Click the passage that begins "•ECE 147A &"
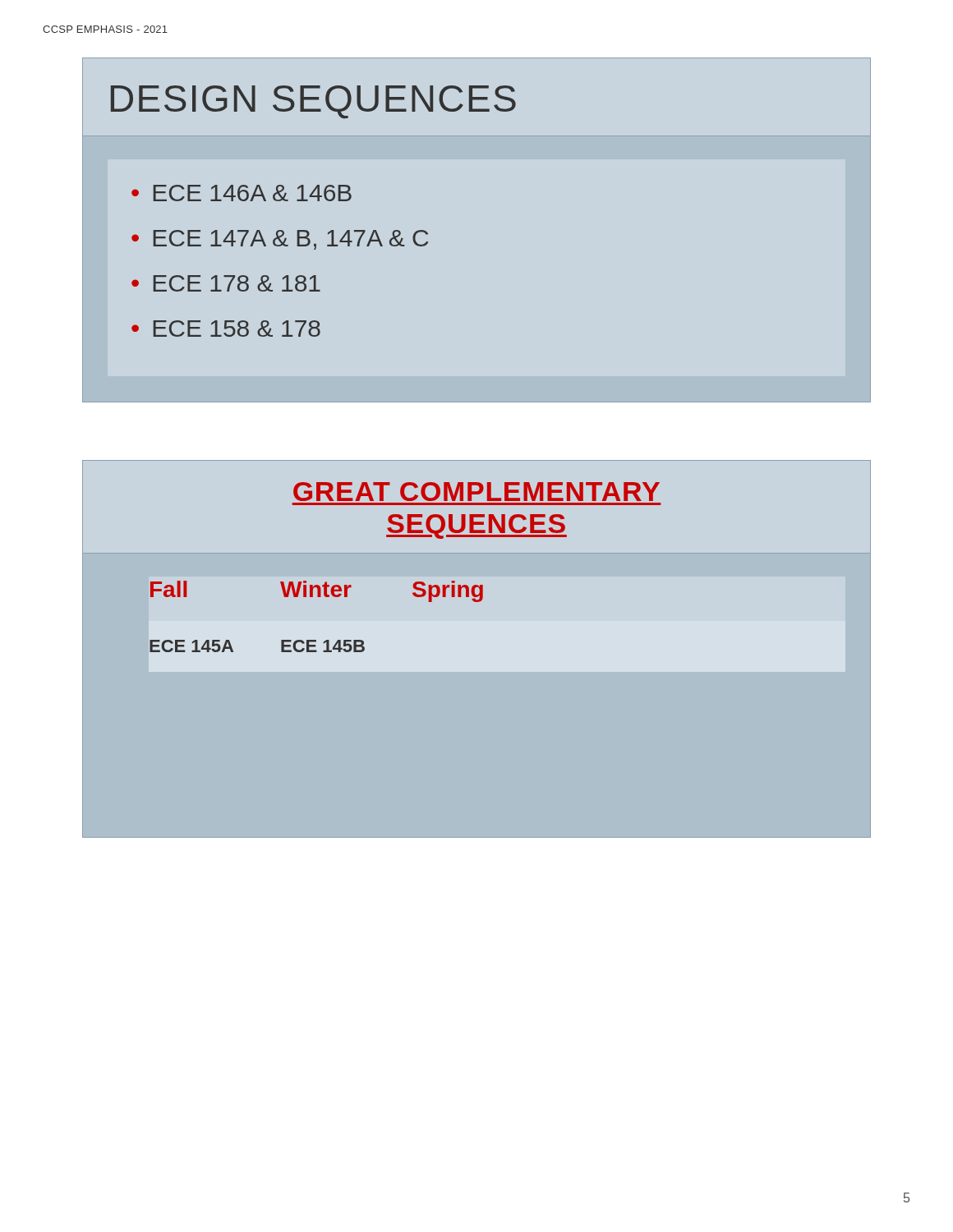Image resolution: width=953 pixels, height=1232 pixels. tap(280, 238)
